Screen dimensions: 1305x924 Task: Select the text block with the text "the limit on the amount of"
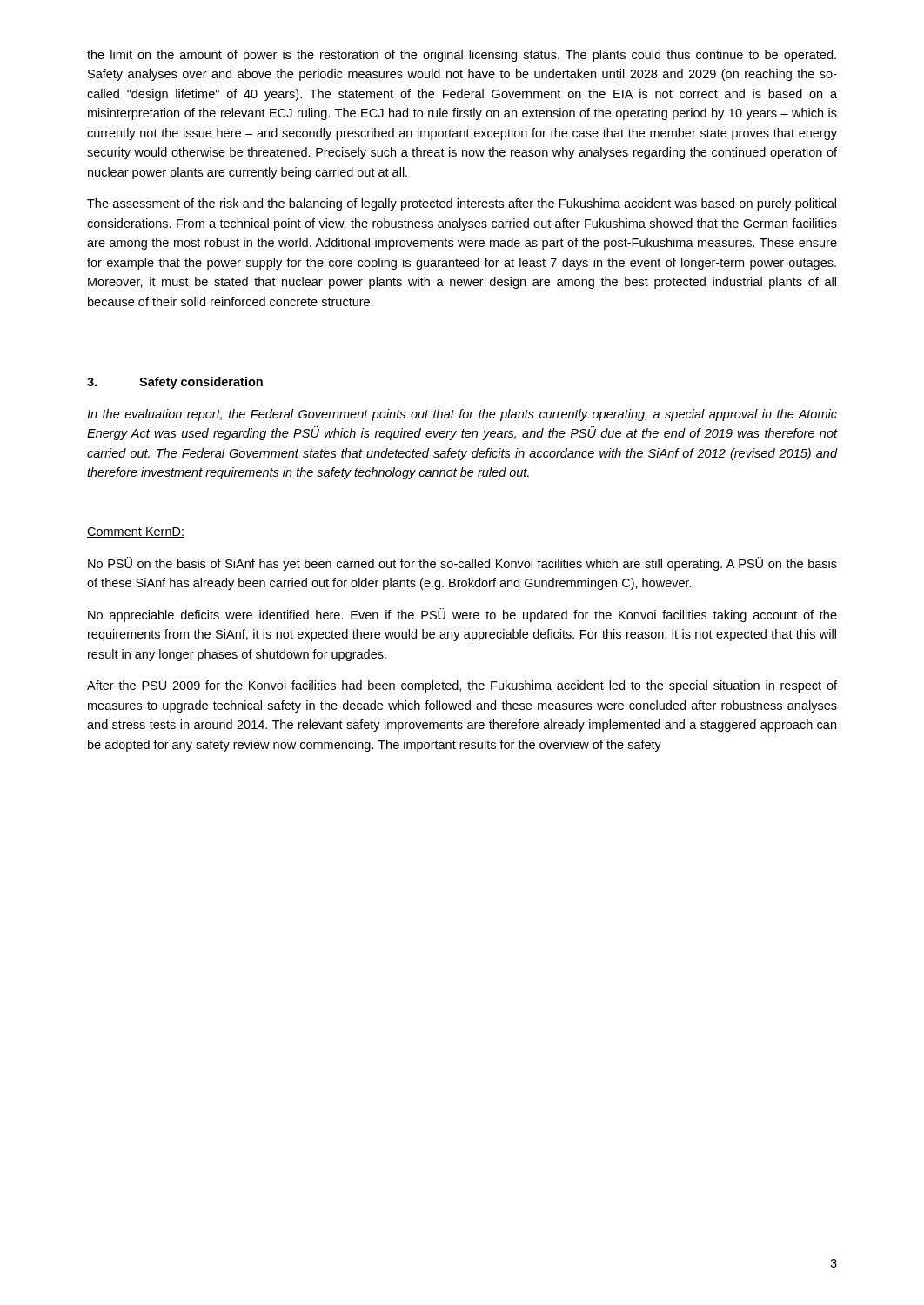click(x=462, y=114)
